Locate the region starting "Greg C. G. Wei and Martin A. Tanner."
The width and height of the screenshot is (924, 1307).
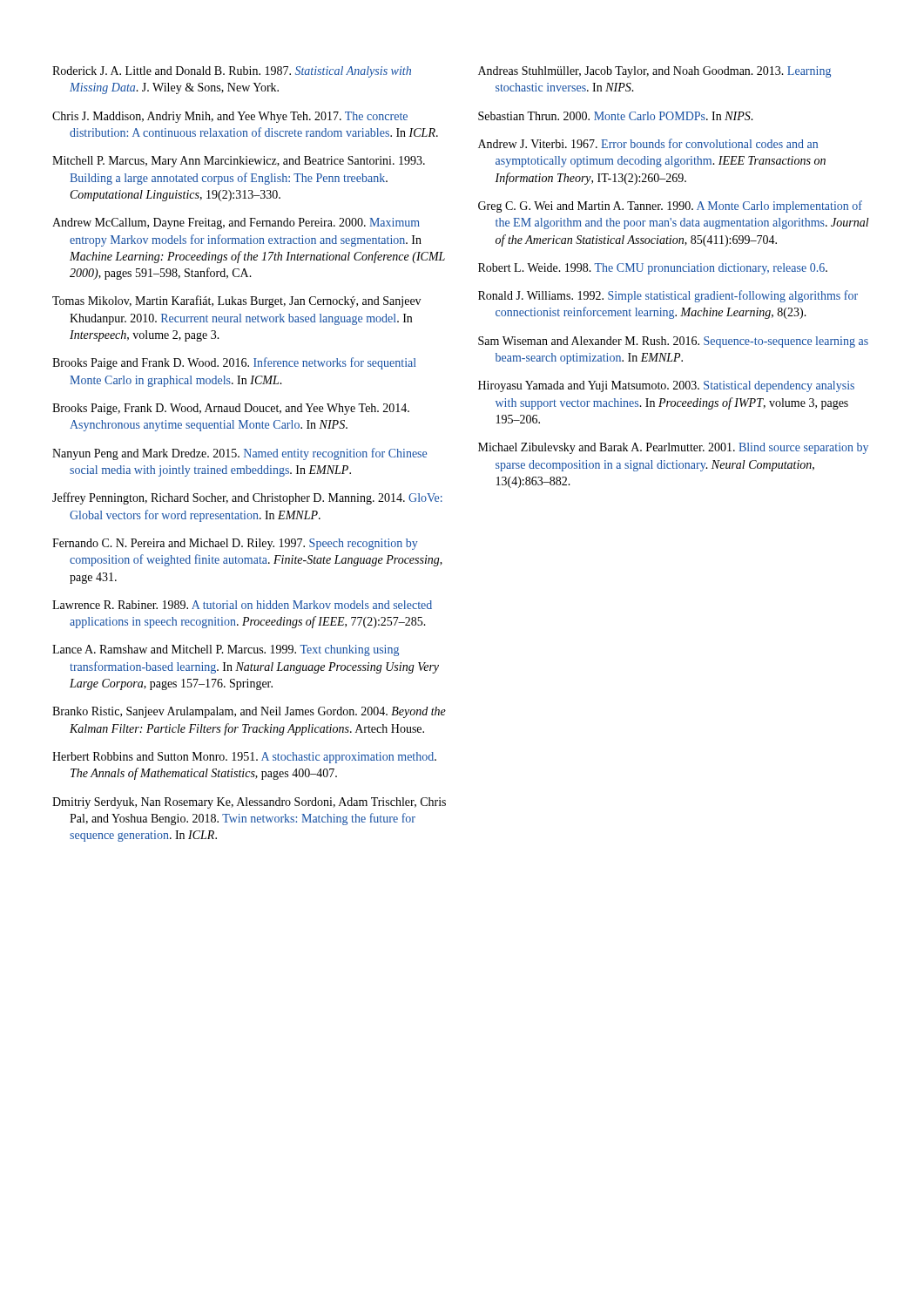click(673, 223)
